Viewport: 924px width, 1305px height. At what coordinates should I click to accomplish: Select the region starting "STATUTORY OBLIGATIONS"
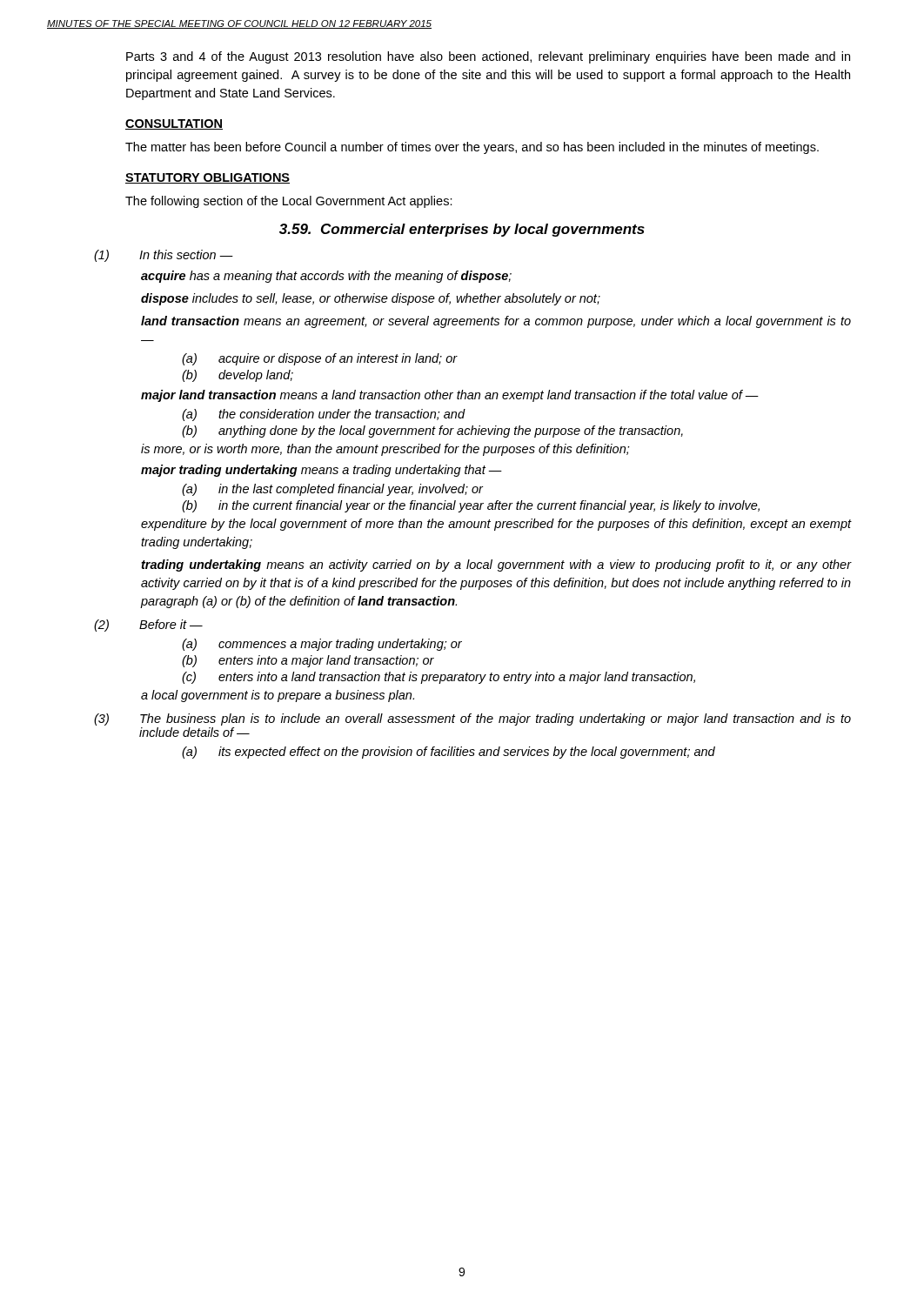point(208,178)
